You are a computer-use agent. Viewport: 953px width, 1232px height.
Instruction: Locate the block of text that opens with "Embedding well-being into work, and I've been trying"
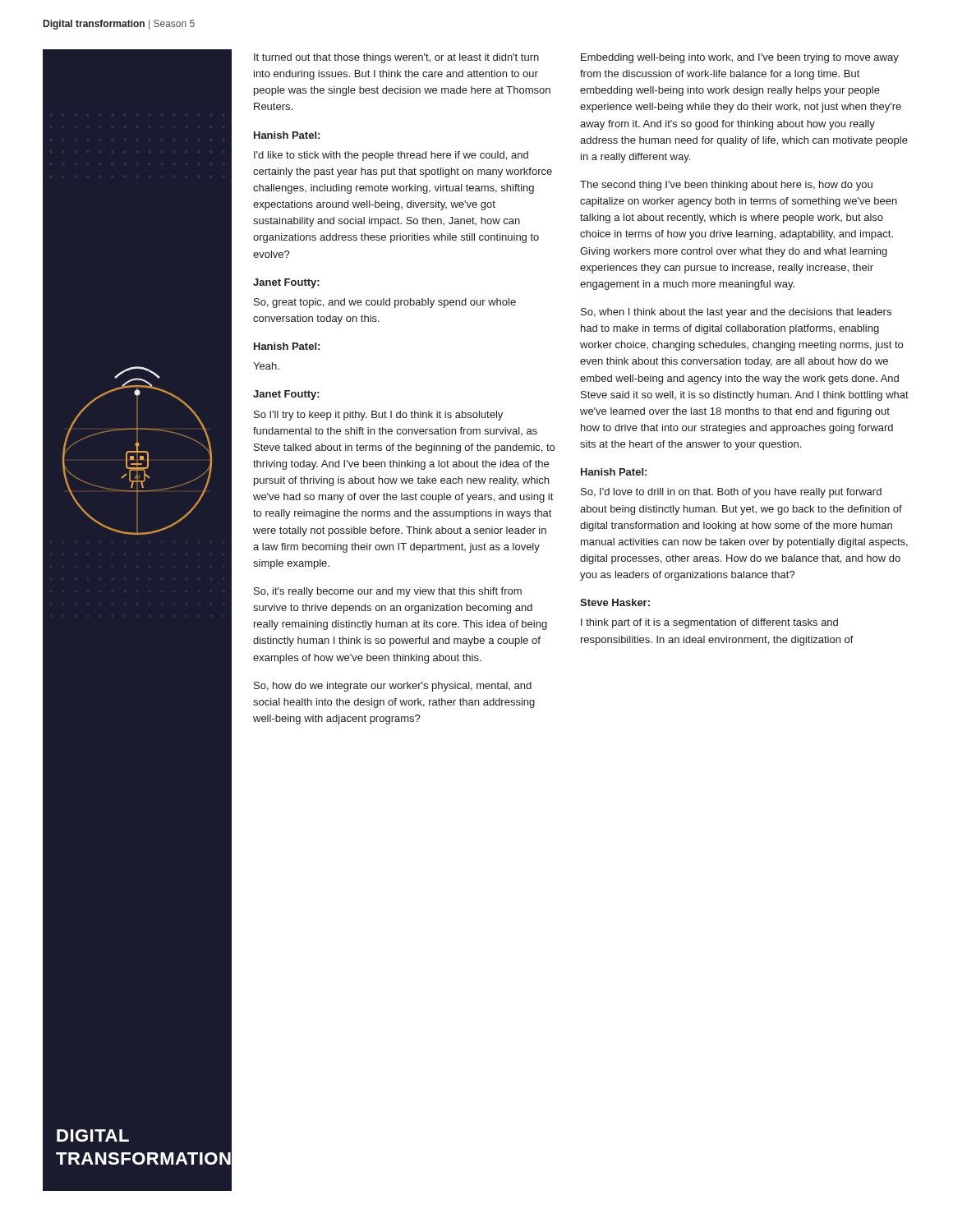[x=744, y=107]
